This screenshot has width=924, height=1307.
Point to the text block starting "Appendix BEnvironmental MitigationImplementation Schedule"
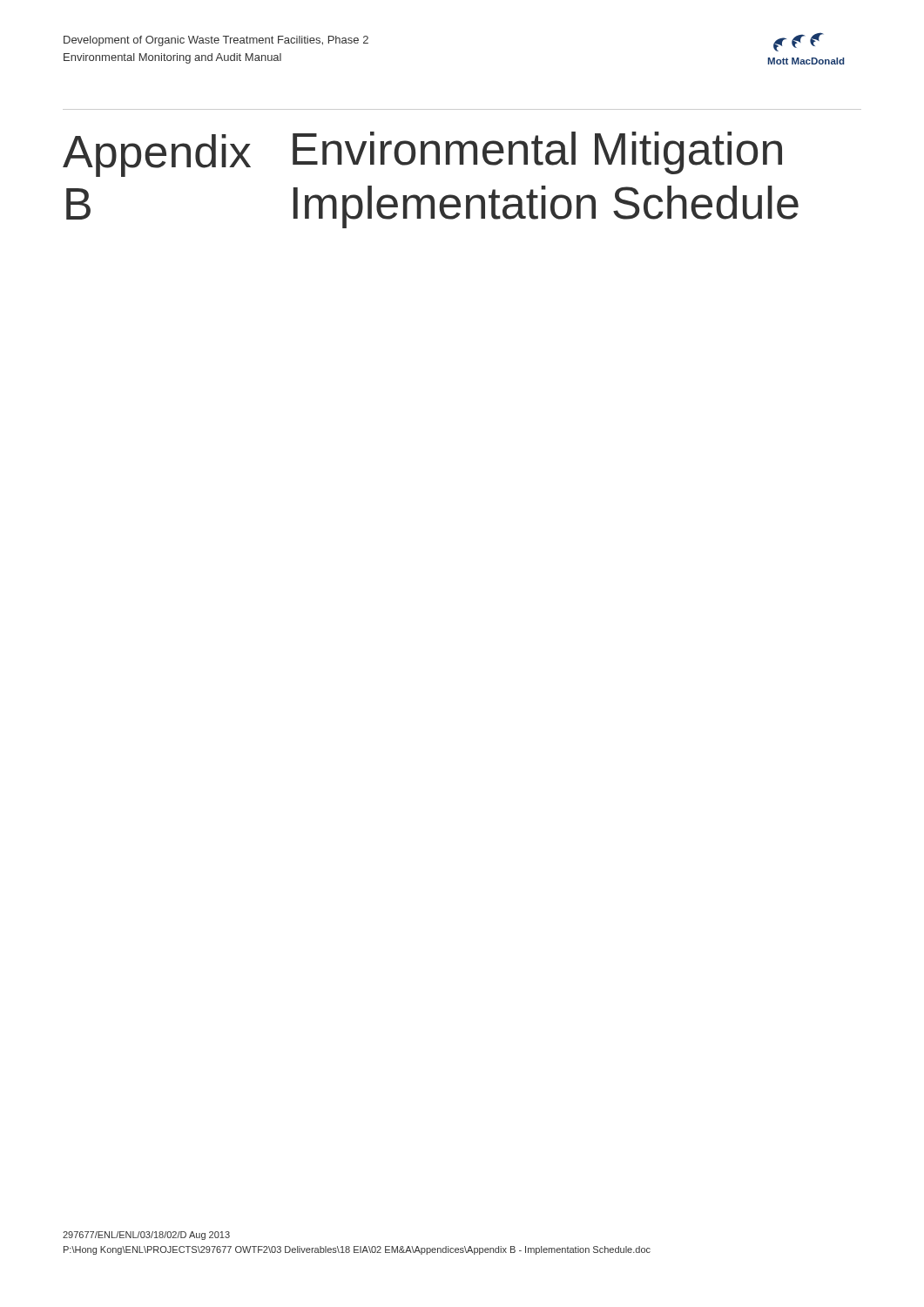455,176
